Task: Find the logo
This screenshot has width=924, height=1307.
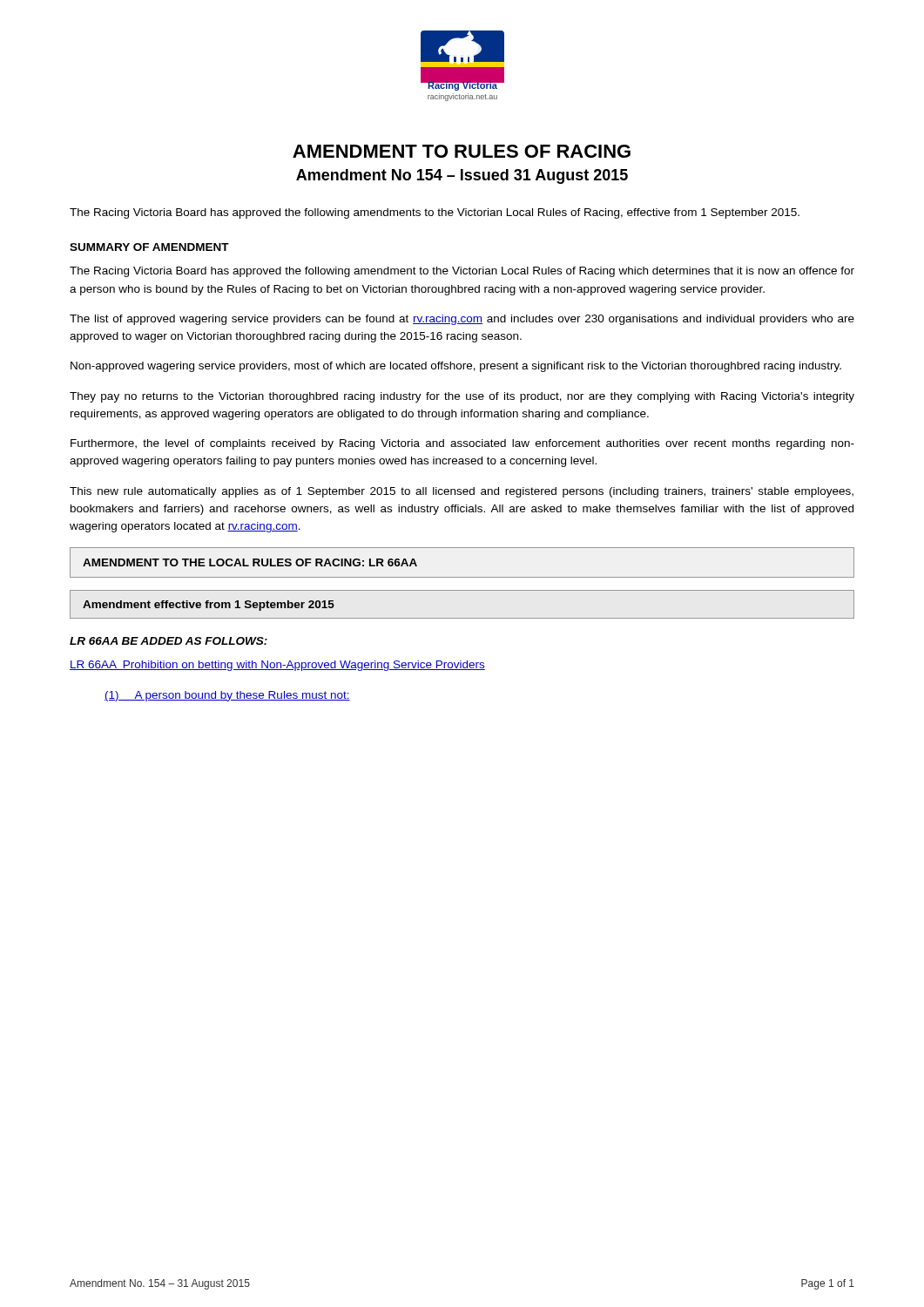Action: click(462, 75)
